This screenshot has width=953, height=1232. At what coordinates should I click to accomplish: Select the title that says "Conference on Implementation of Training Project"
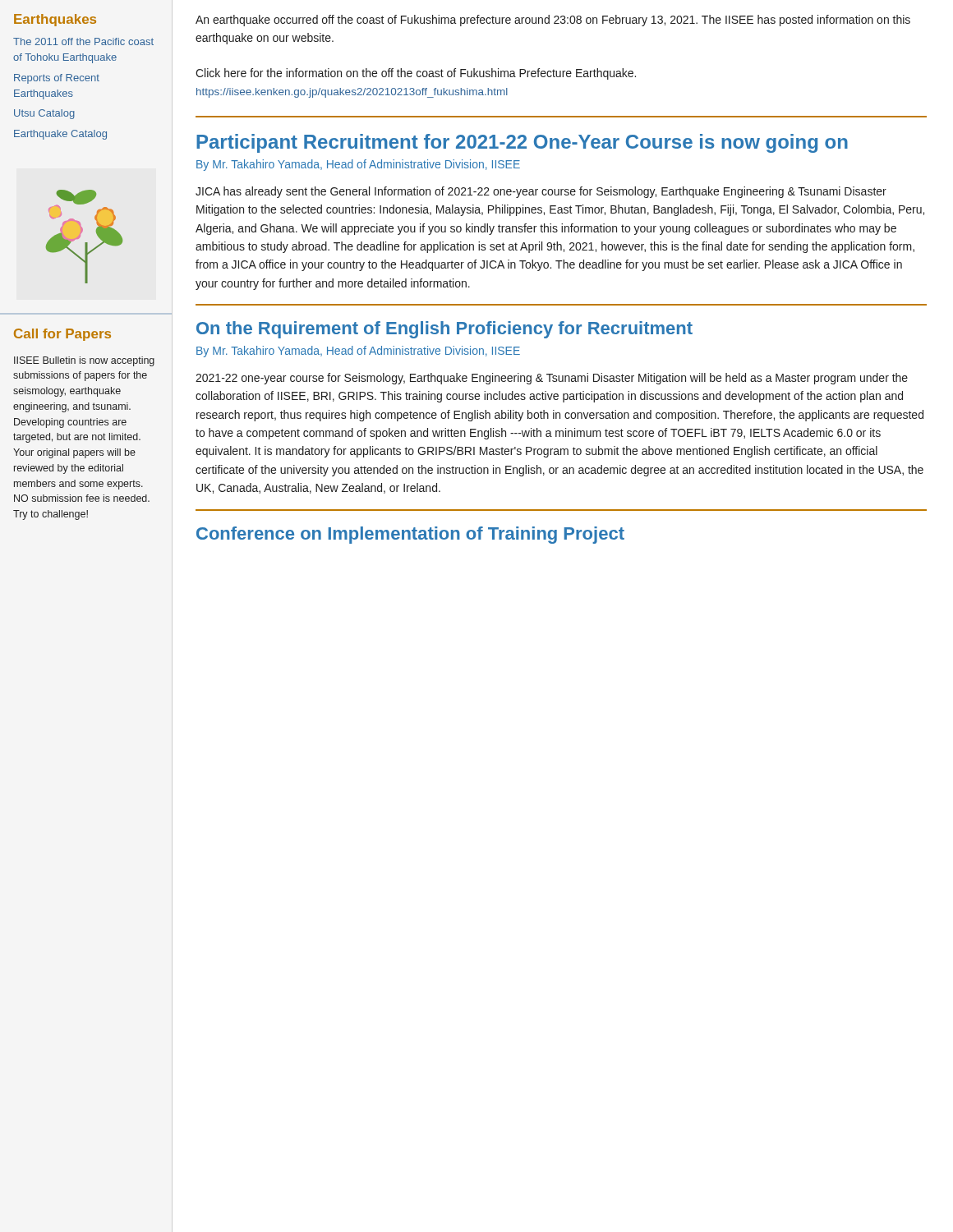pos(561,534)
